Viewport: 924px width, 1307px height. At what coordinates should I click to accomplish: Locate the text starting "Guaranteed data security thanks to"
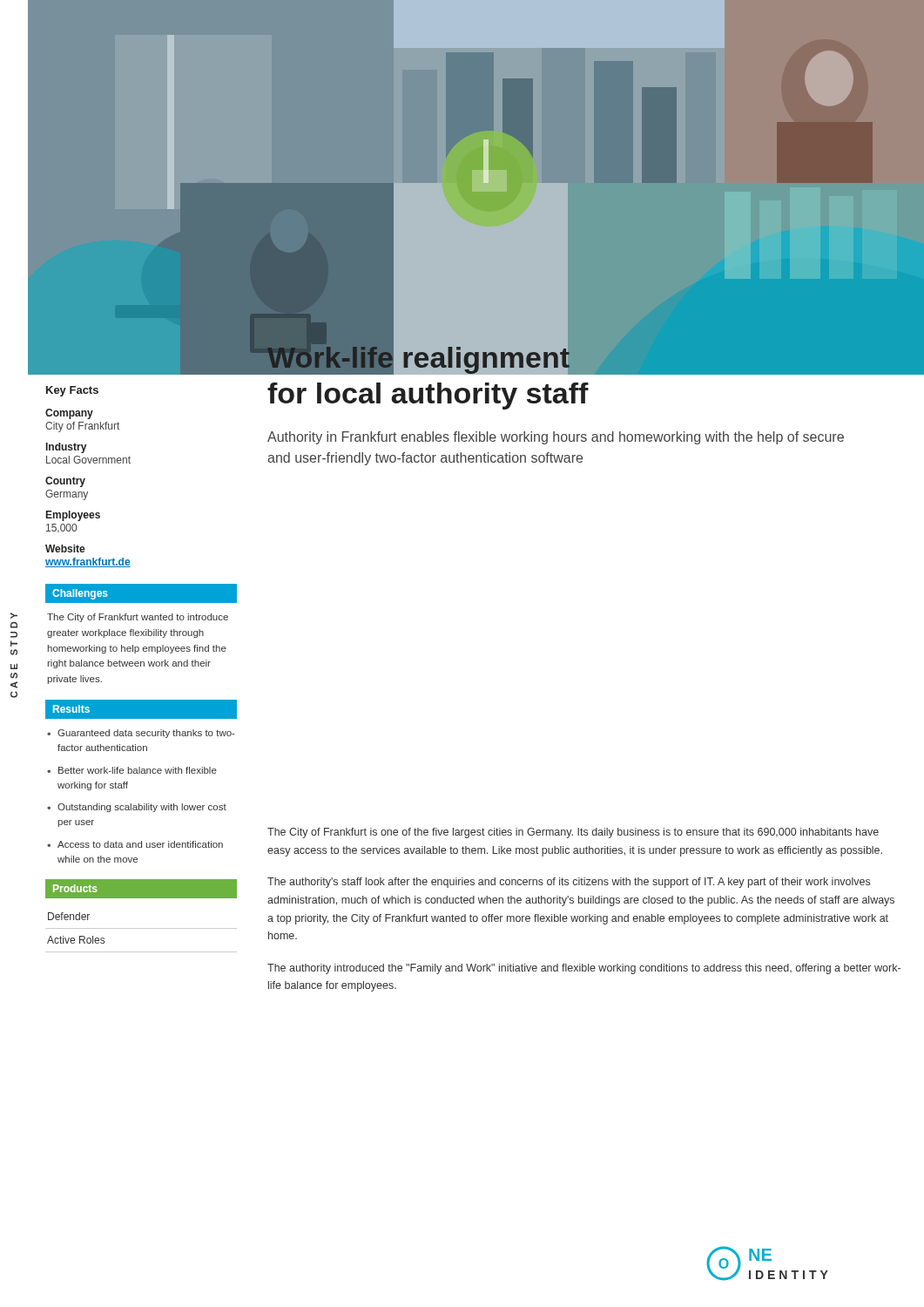[x=146, y=740]
